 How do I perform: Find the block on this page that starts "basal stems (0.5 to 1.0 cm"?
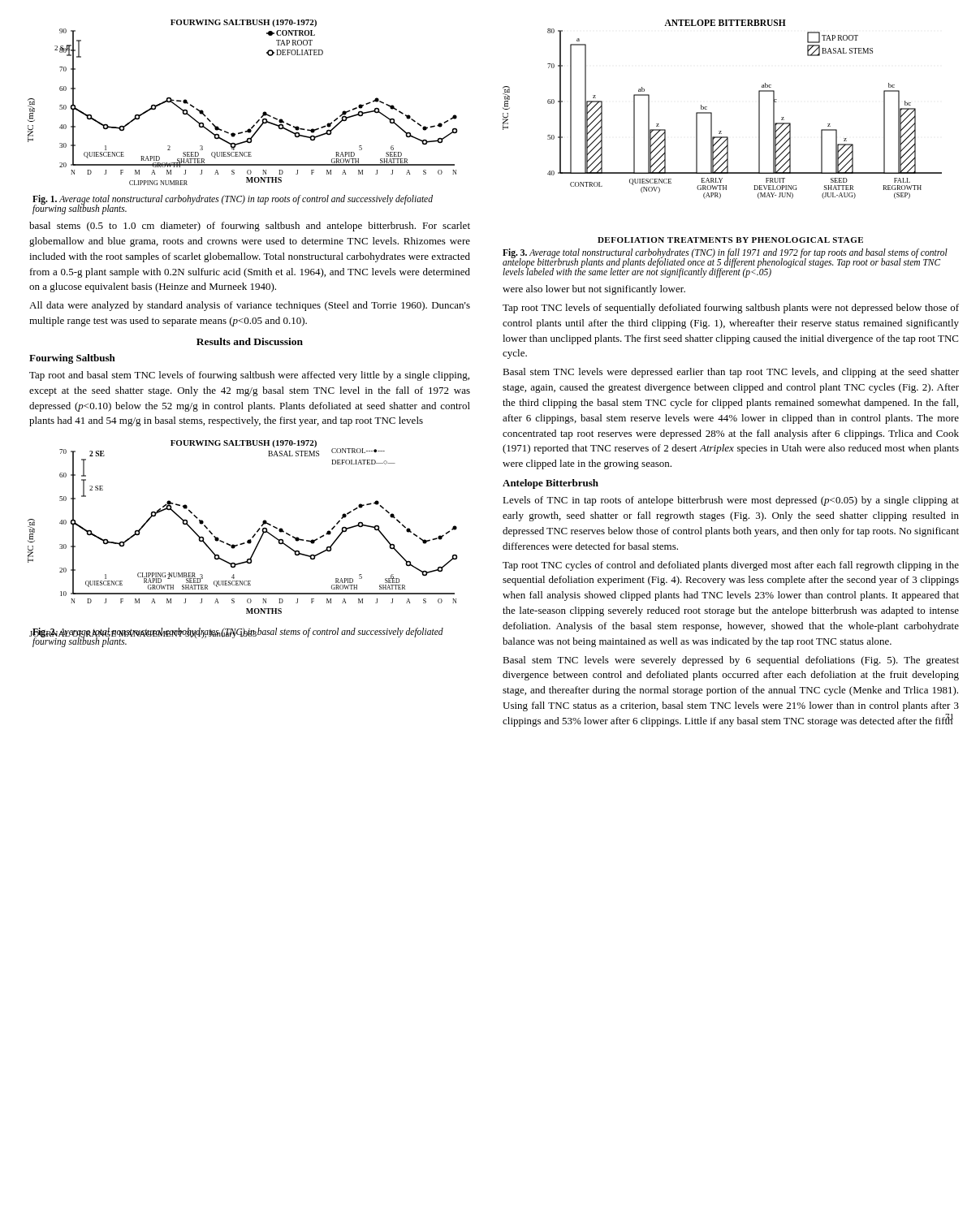[x=250, y=257]
